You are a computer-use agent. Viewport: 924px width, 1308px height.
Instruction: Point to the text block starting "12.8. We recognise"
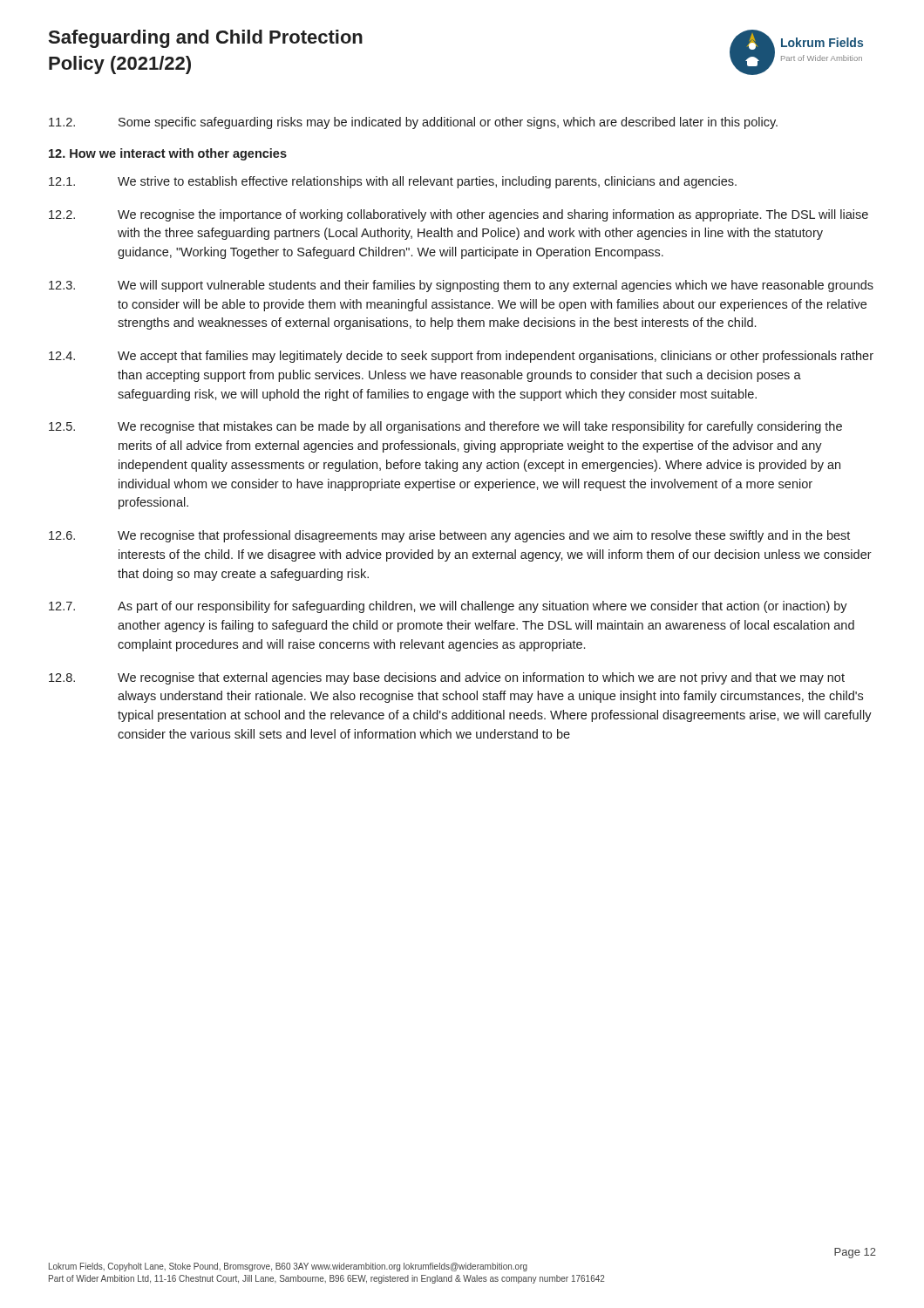coord(462,706)
